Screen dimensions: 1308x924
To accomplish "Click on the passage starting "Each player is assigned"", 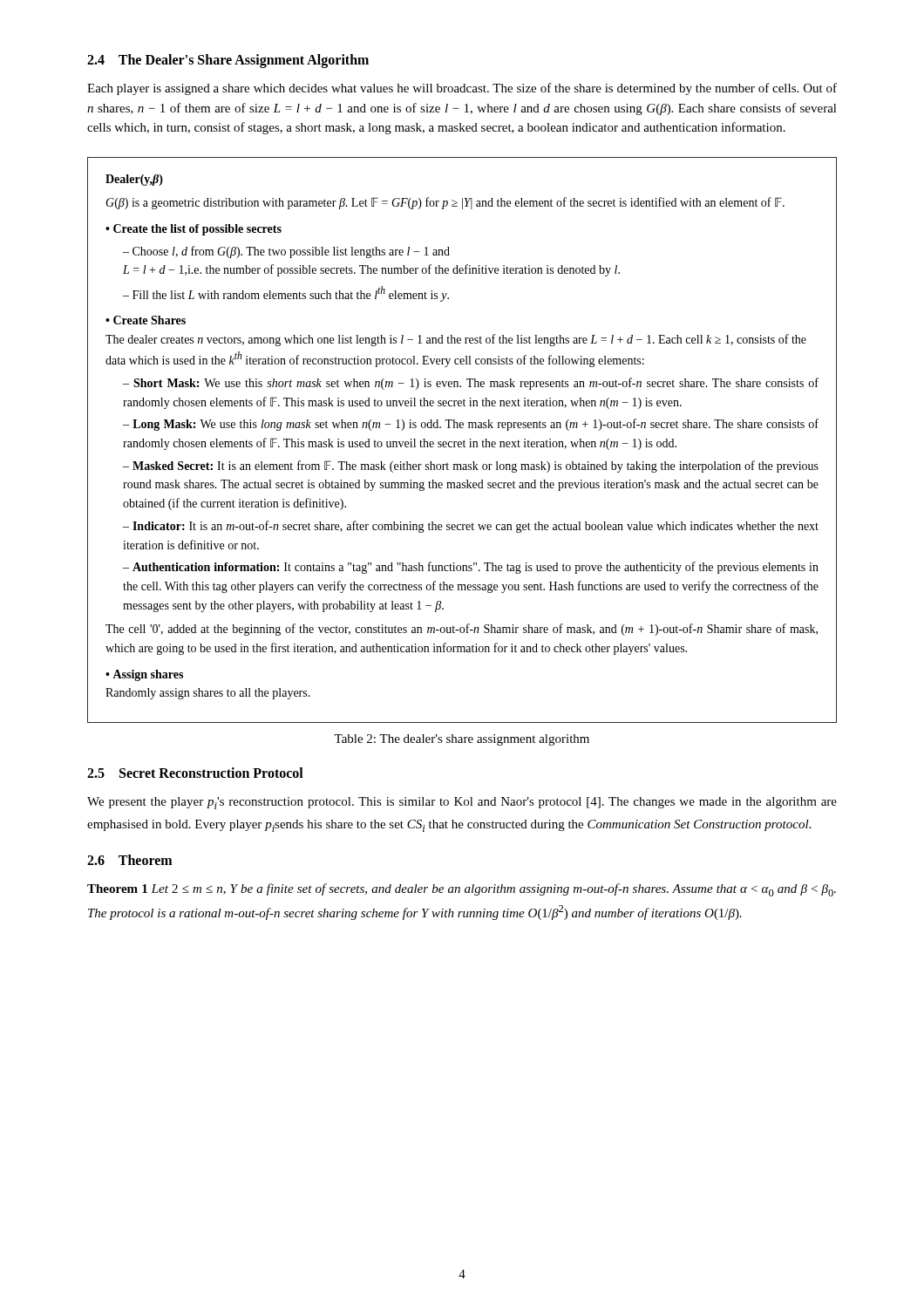I will coord(462,108).
